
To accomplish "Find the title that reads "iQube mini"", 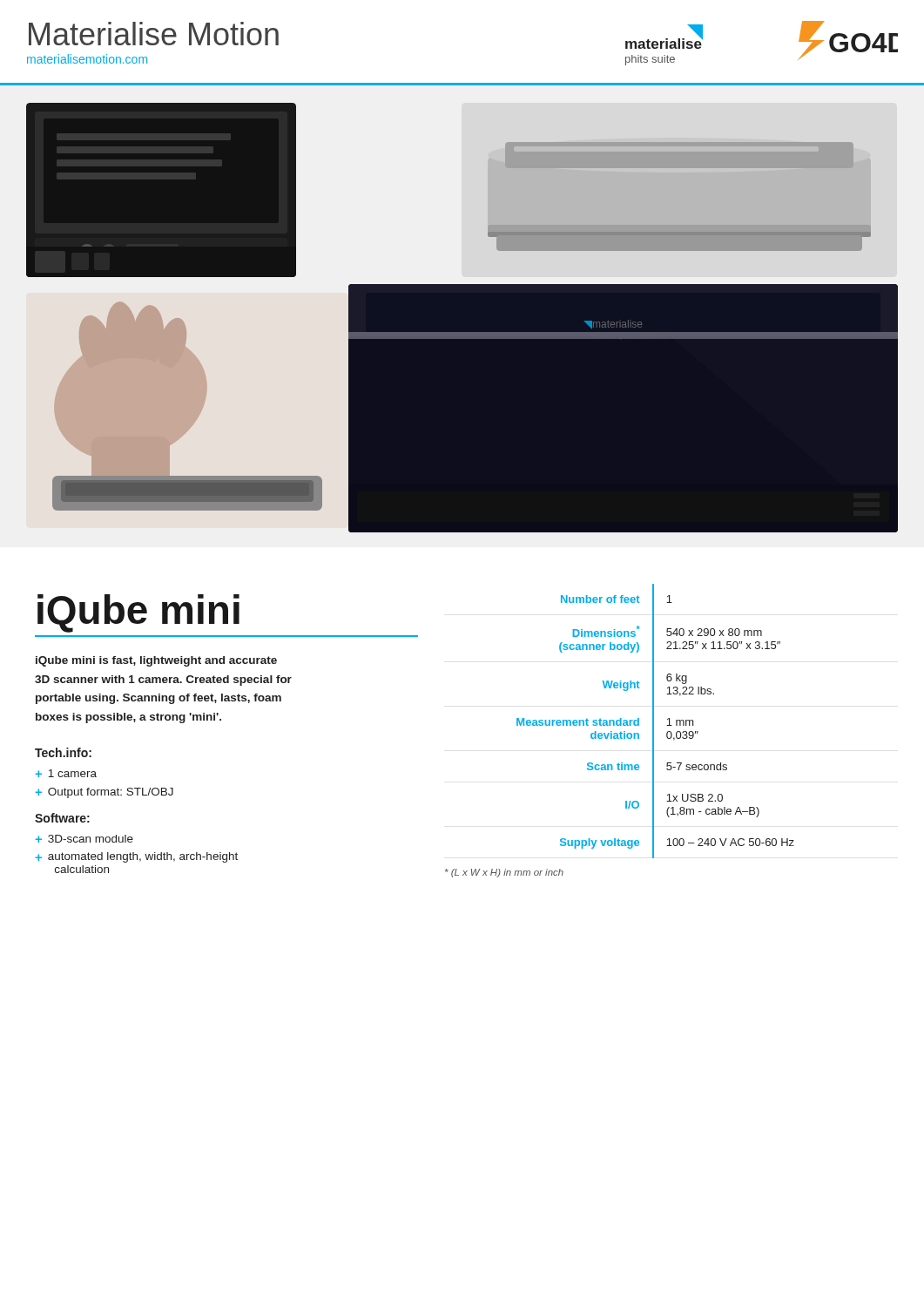I will 138,610.
